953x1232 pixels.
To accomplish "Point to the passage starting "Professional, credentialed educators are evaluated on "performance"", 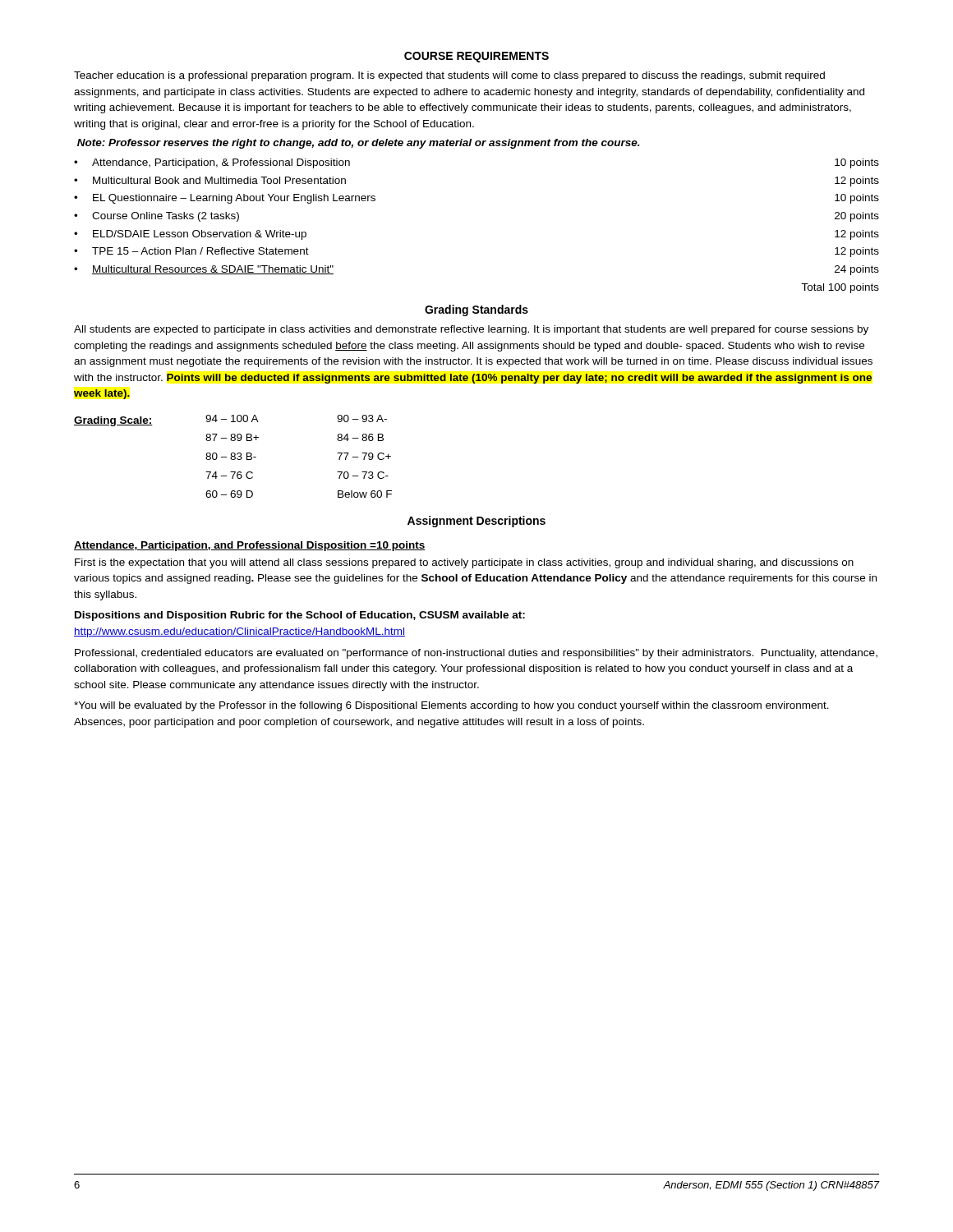I will (476, 668).
